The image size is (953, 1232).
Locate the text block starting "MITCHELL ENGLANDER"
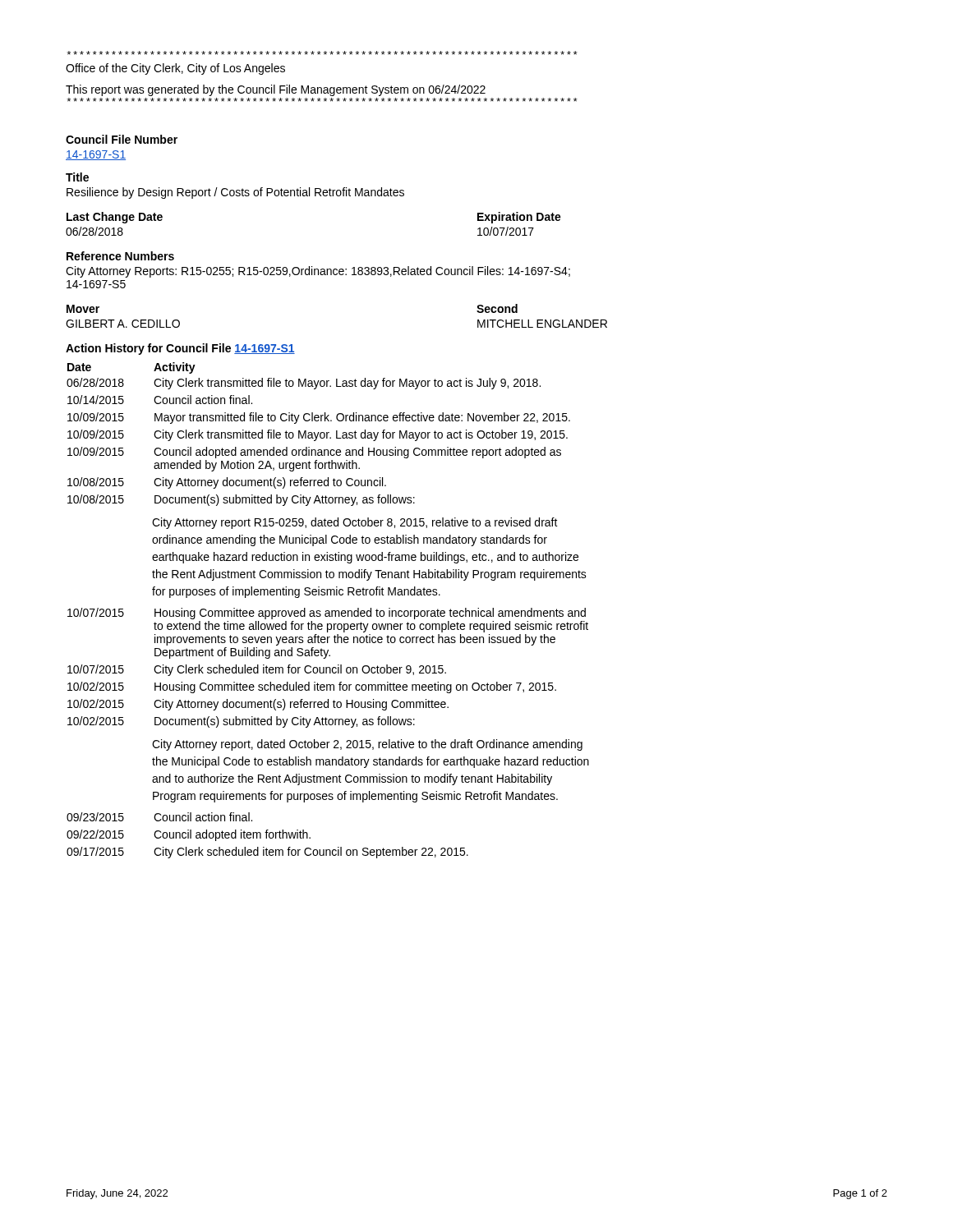tap(542, 324)
